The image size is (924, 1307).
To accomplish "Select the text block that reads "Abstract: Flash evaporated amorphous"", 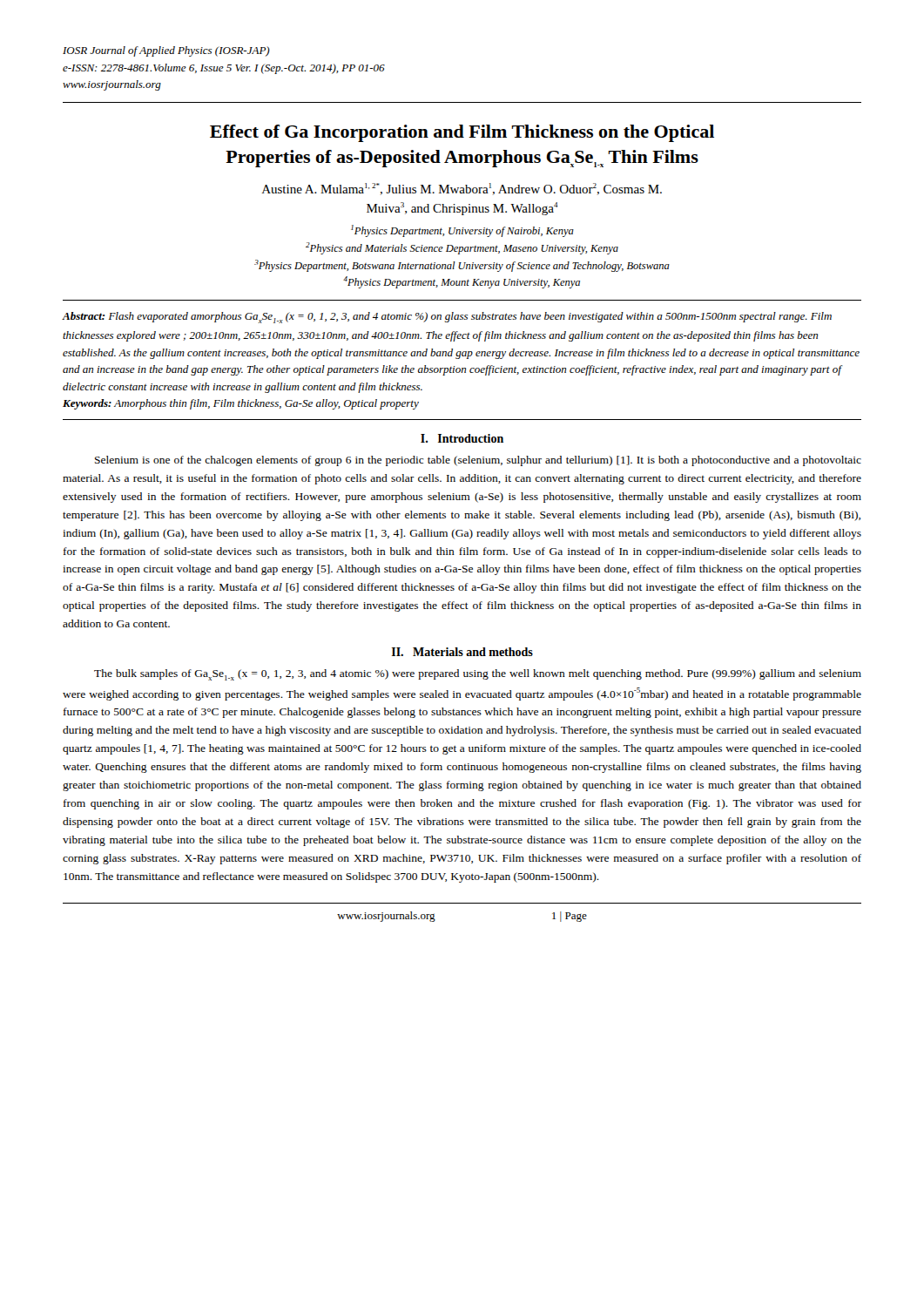I will click(461, 360).
